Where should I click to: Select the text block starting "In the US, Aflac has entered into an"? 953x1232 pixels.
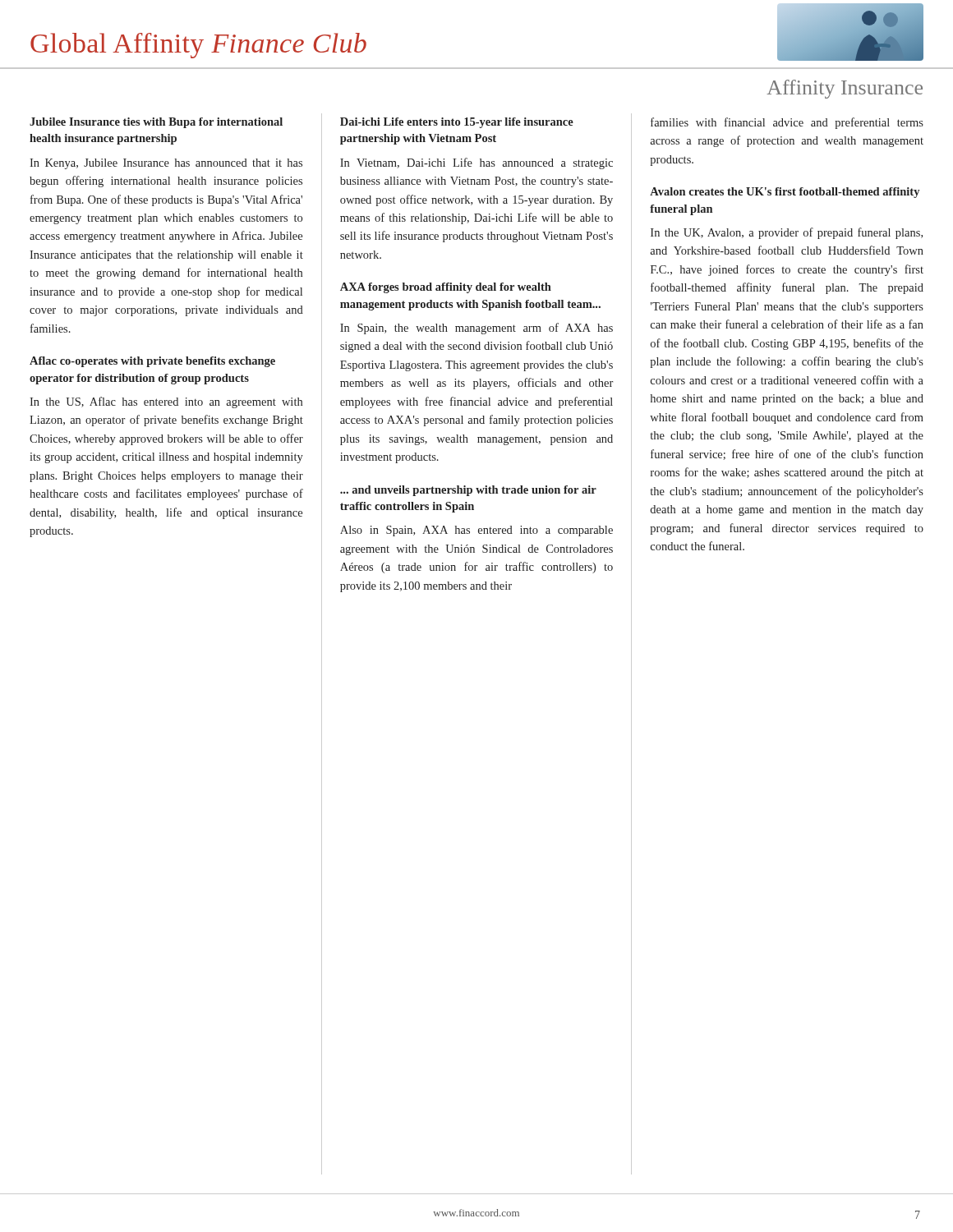pyautogui.click(x=166, y=466)
